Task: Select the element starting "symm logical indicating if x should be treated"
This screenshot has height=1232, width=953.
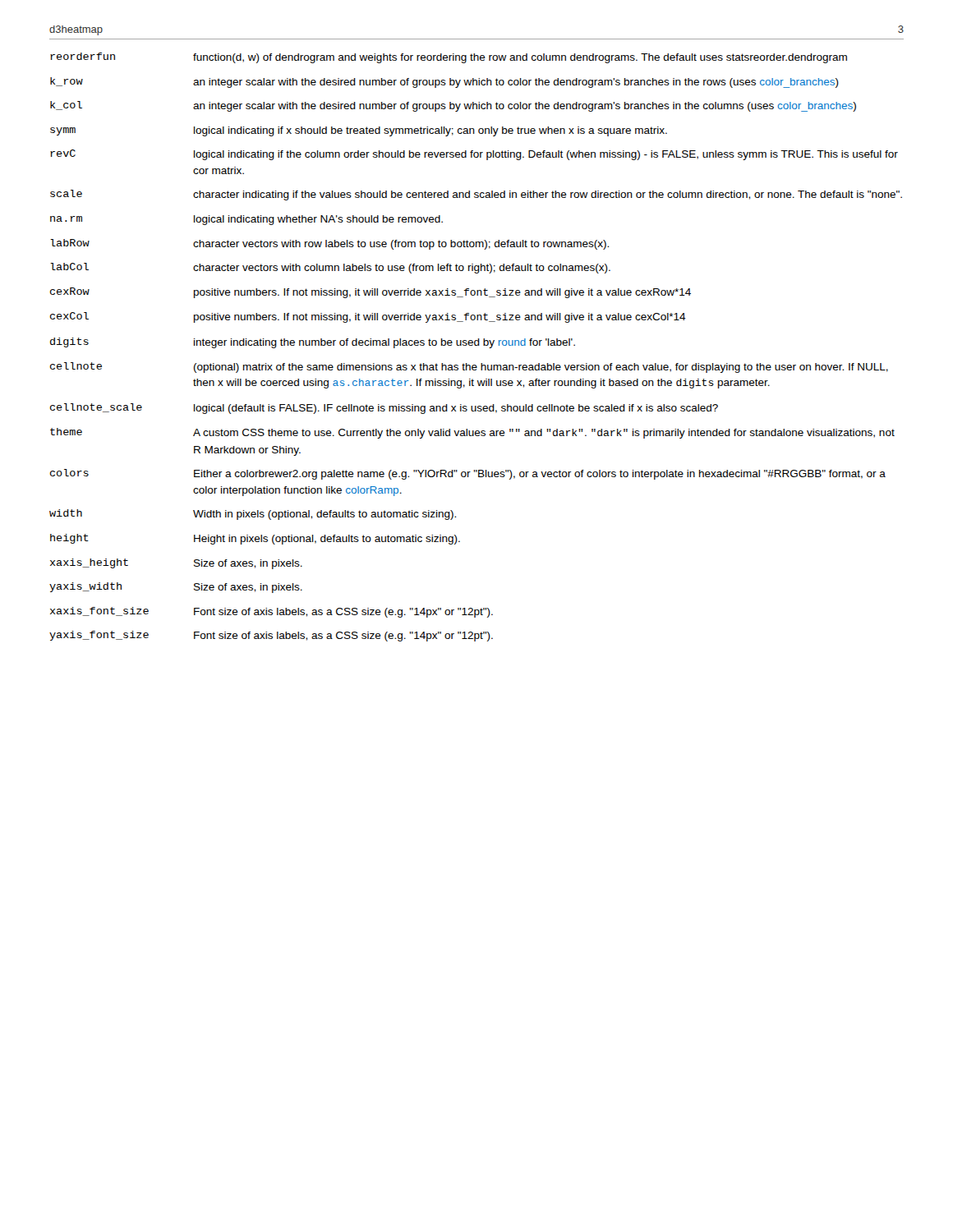Action: (476, 130)
